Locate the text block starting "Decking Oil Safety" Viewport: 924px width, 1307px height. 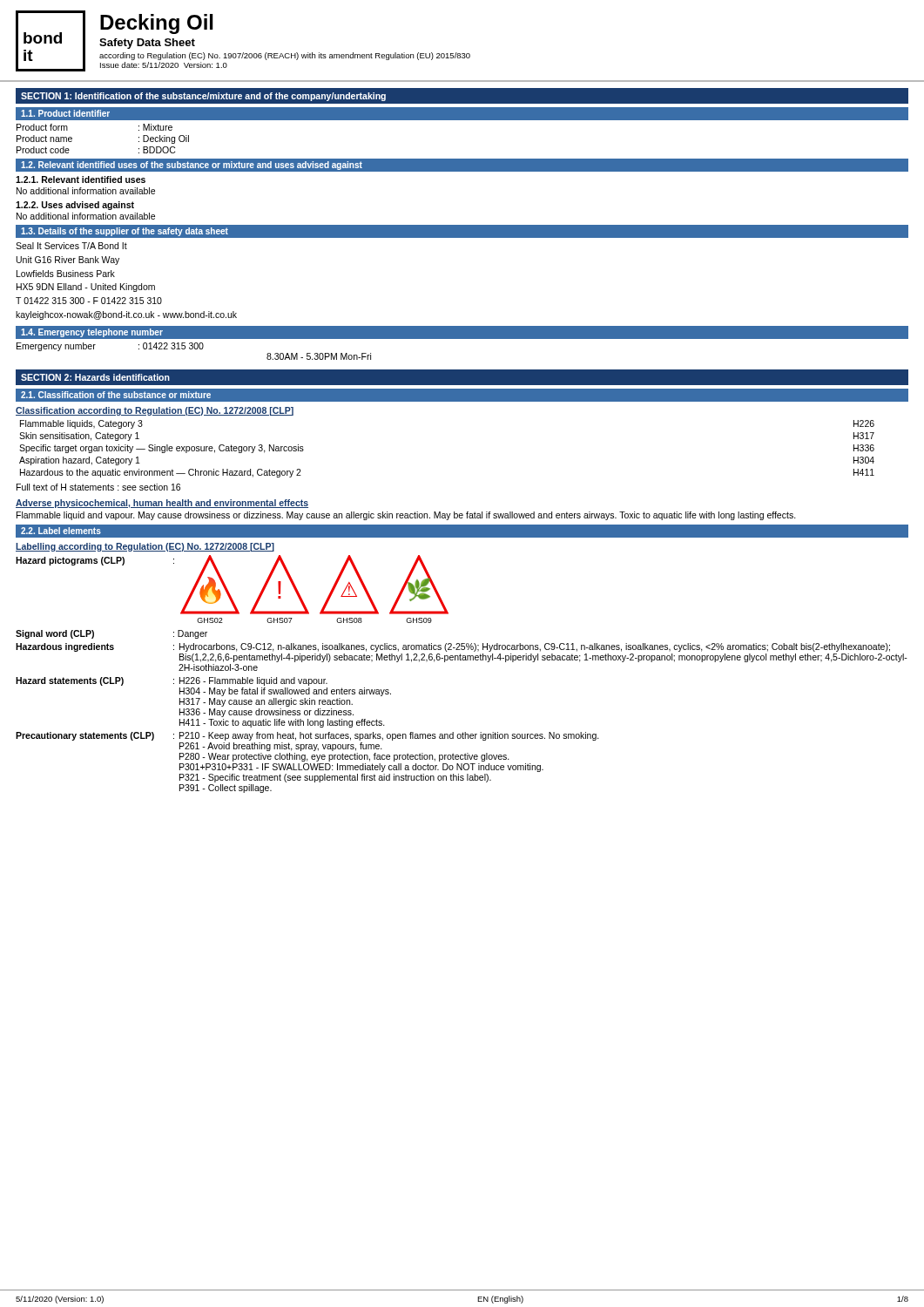[157, 24]
